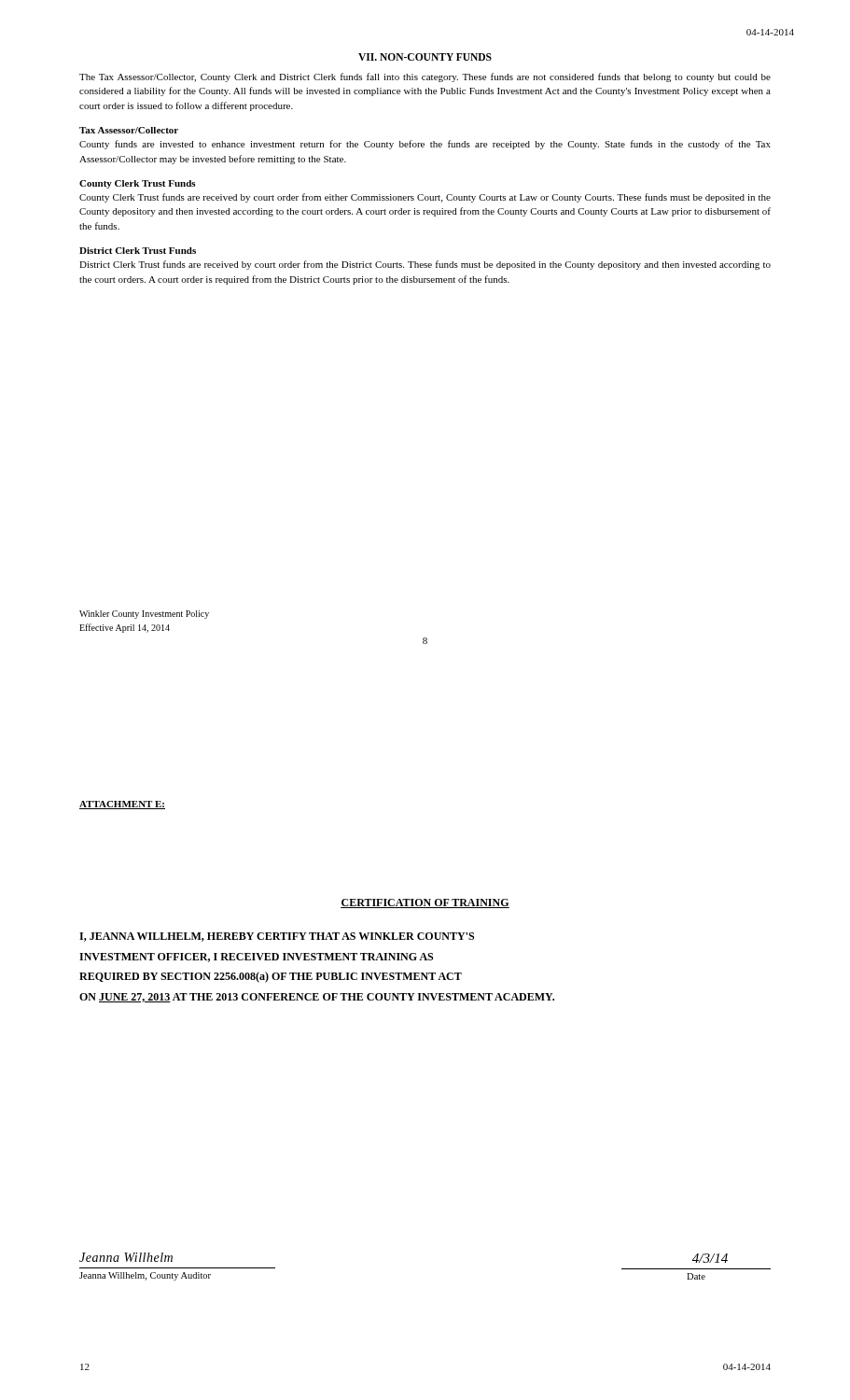Click on the section header with the text "County Clerk Trust Funds"

tap(137, 183)
